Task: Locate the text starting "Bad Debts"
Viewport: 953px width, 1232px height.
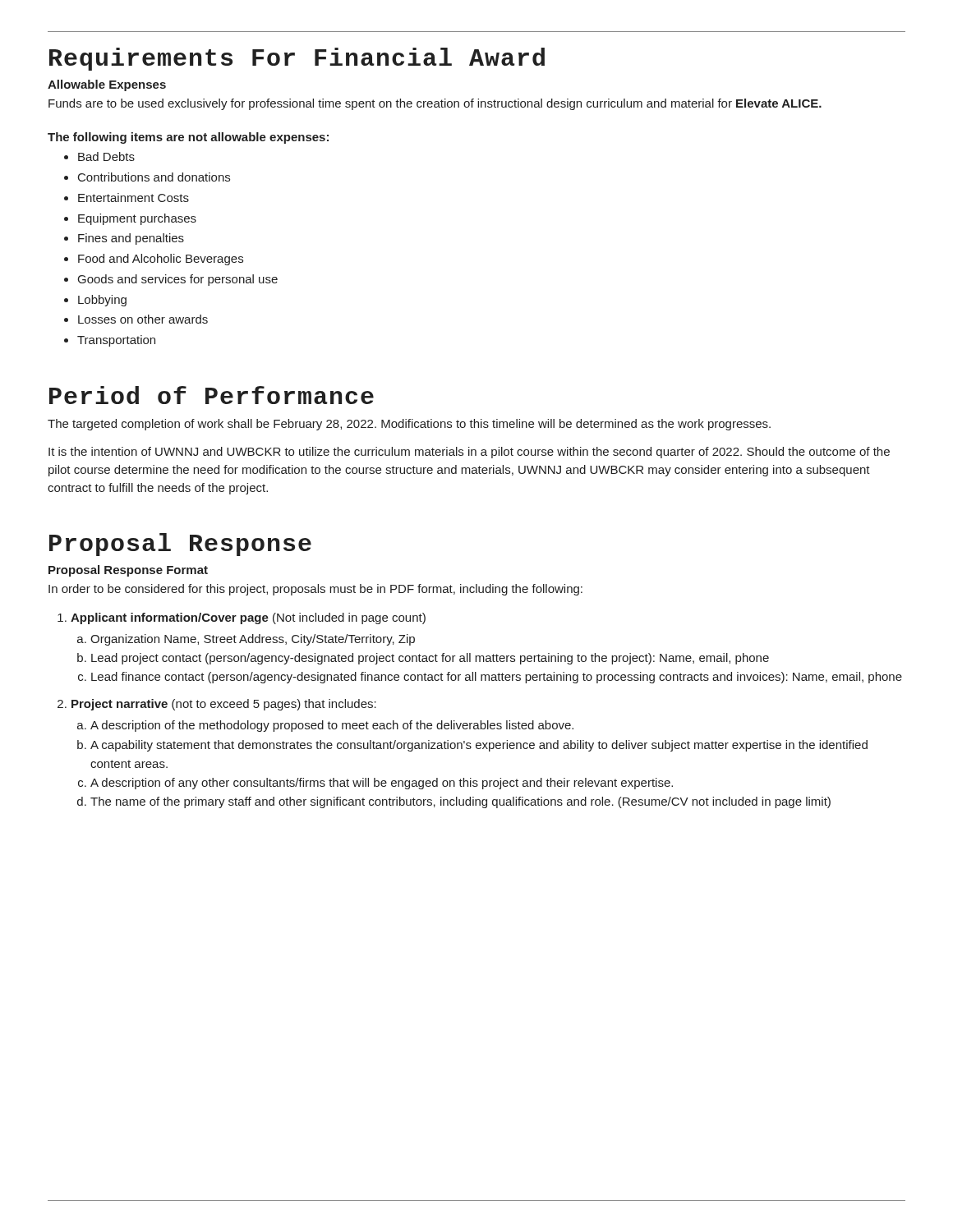Action: coord(99,156)
